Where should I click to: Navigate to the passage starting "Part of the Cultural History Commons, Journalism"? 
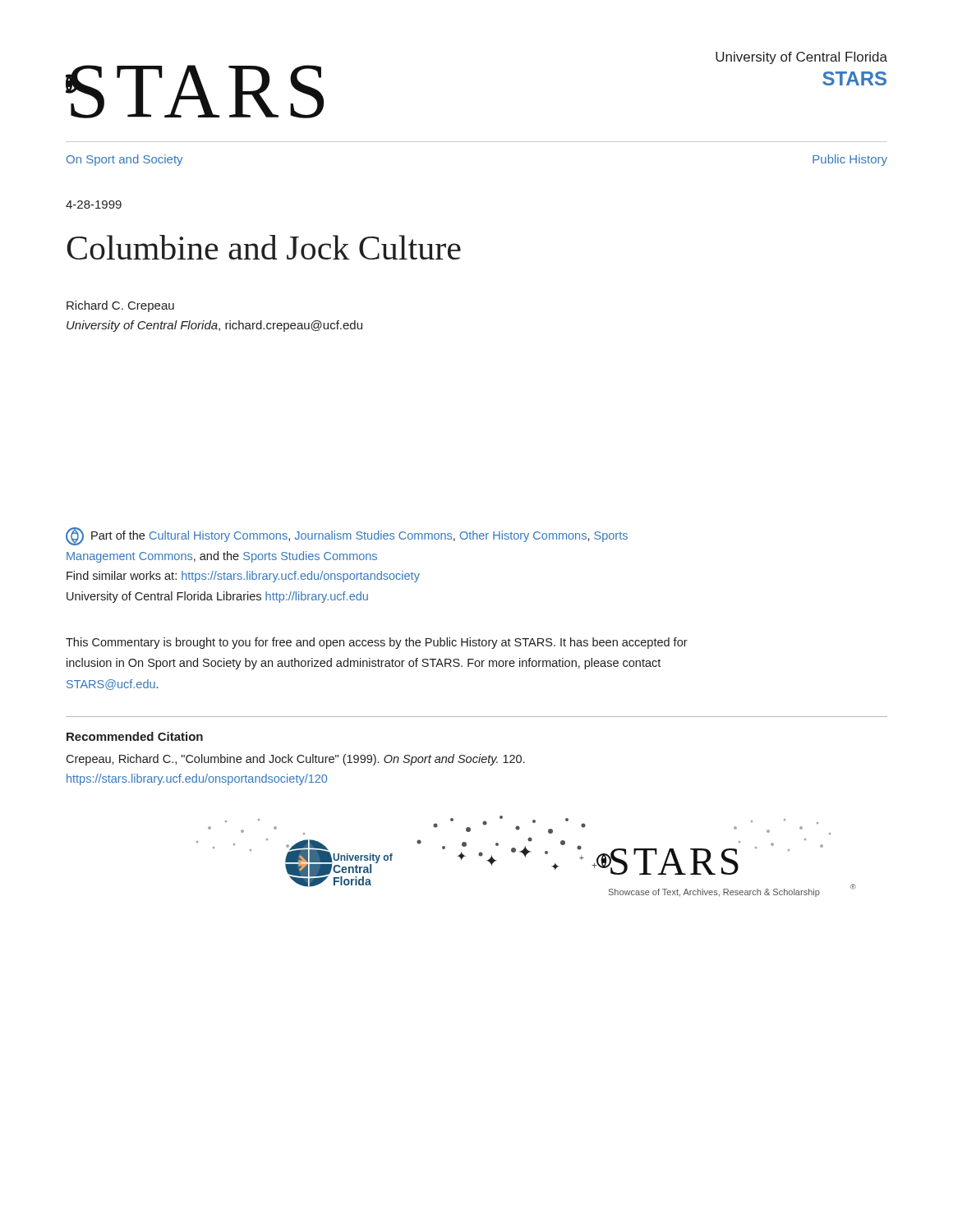[347, 565]
